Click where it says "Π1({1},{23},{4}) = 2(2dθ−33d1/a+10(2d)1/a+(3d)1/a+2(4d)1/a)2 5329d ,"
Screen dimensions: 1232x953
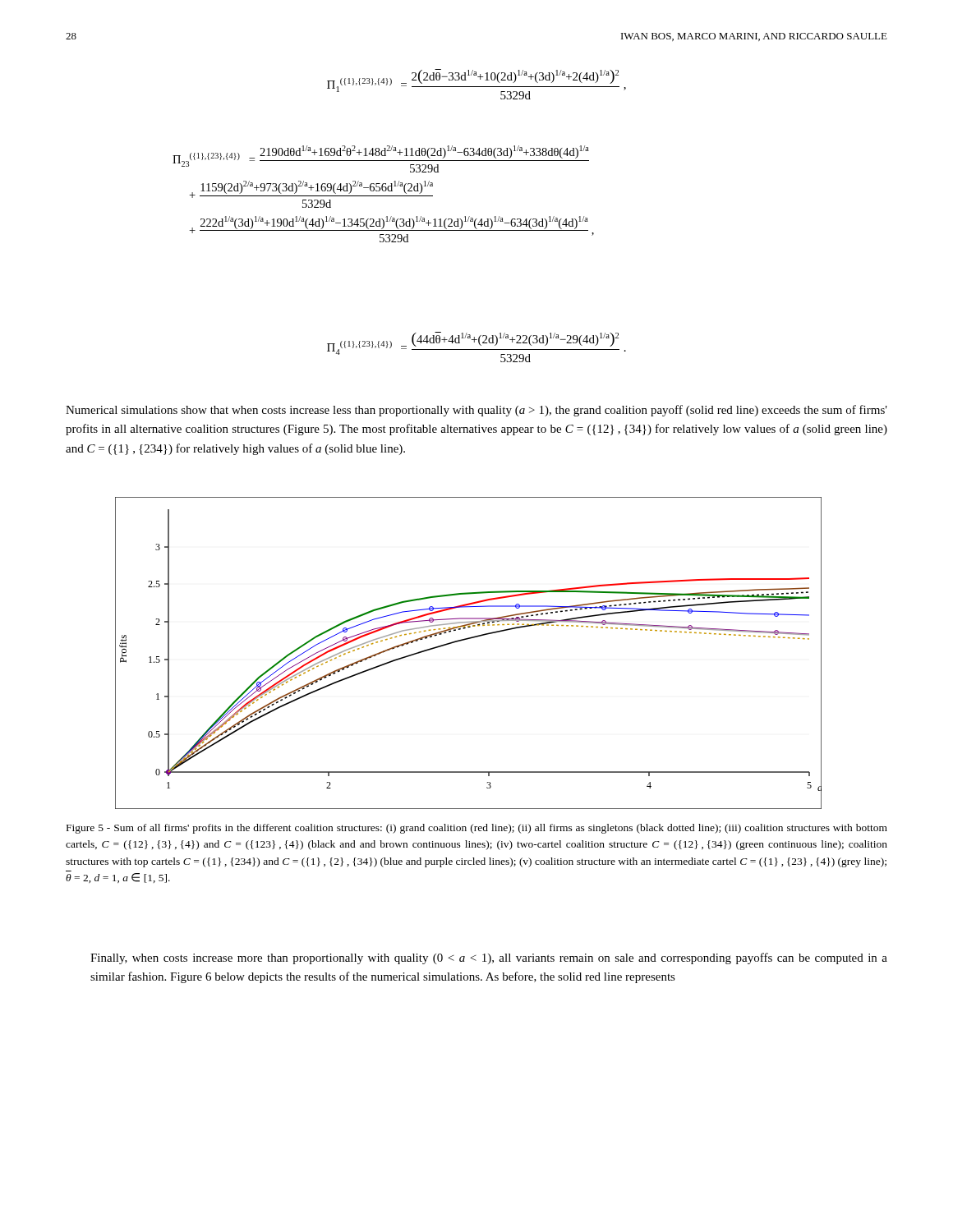pos(476,85)
